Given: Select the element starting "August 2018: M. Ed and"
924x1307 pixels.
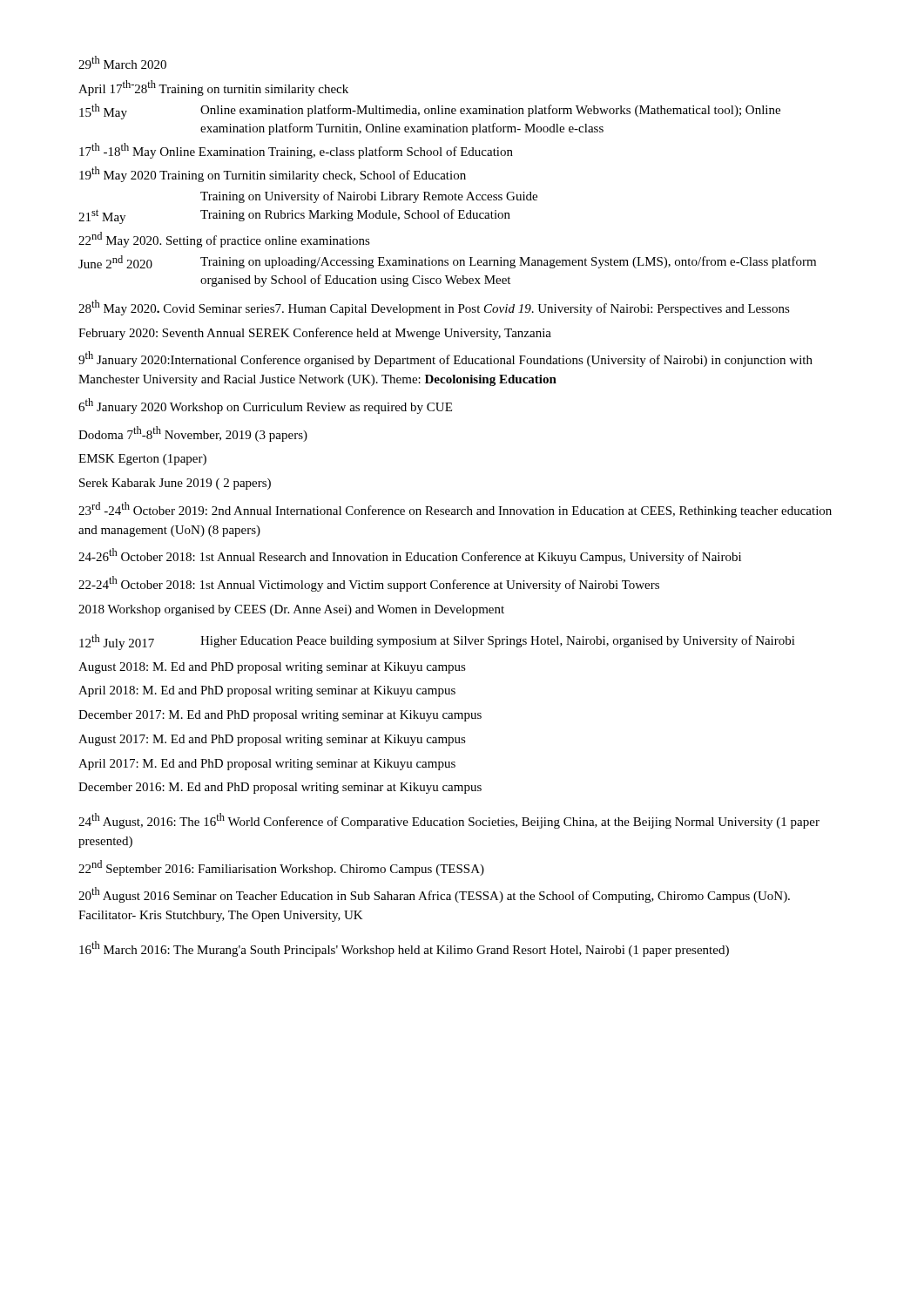Looking at the screenshot, I should pos(462,727).
